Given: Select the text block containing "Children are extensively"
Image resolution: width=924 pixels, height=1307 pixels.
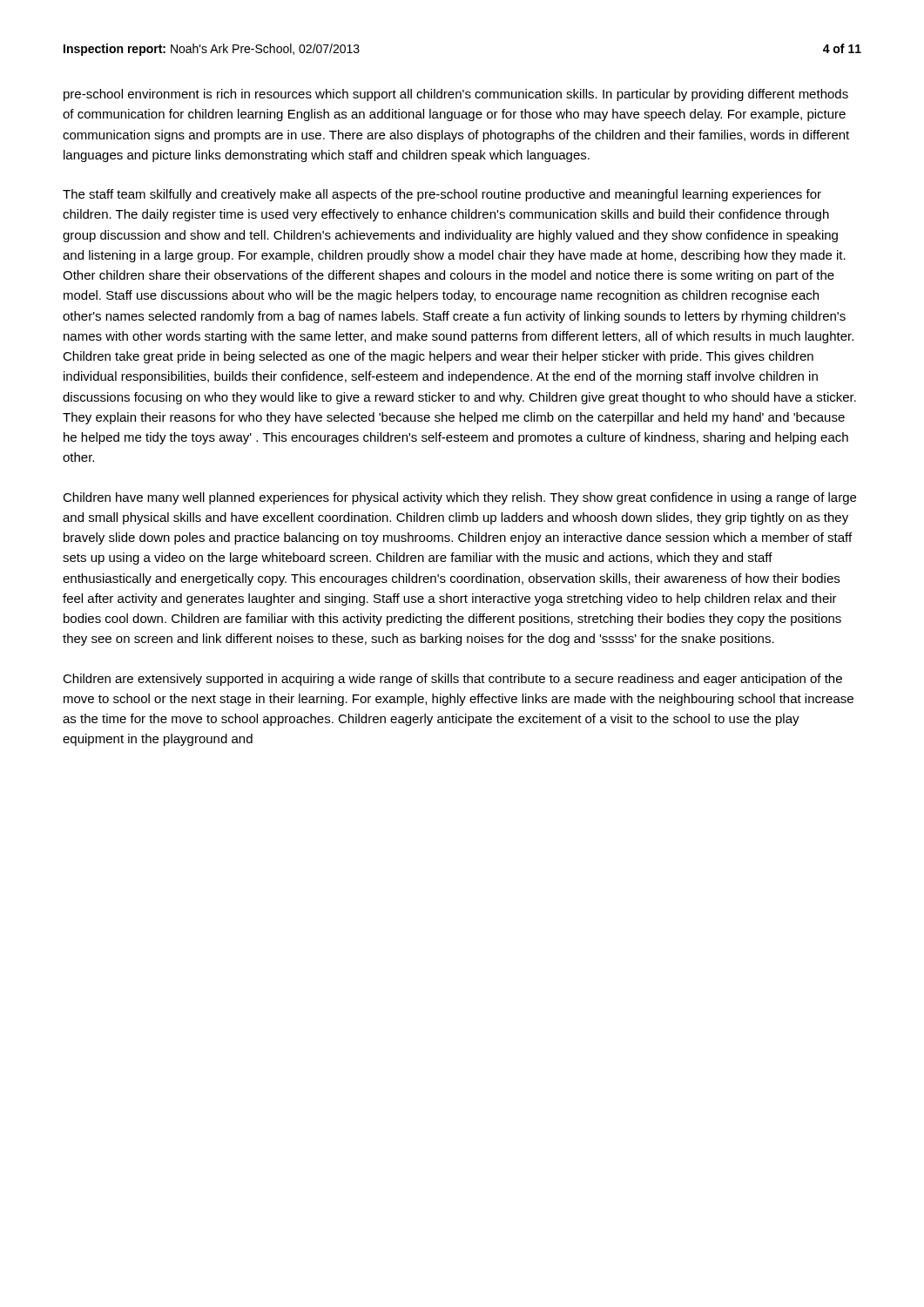Looking at the screenshot, I should pos(458,708).
